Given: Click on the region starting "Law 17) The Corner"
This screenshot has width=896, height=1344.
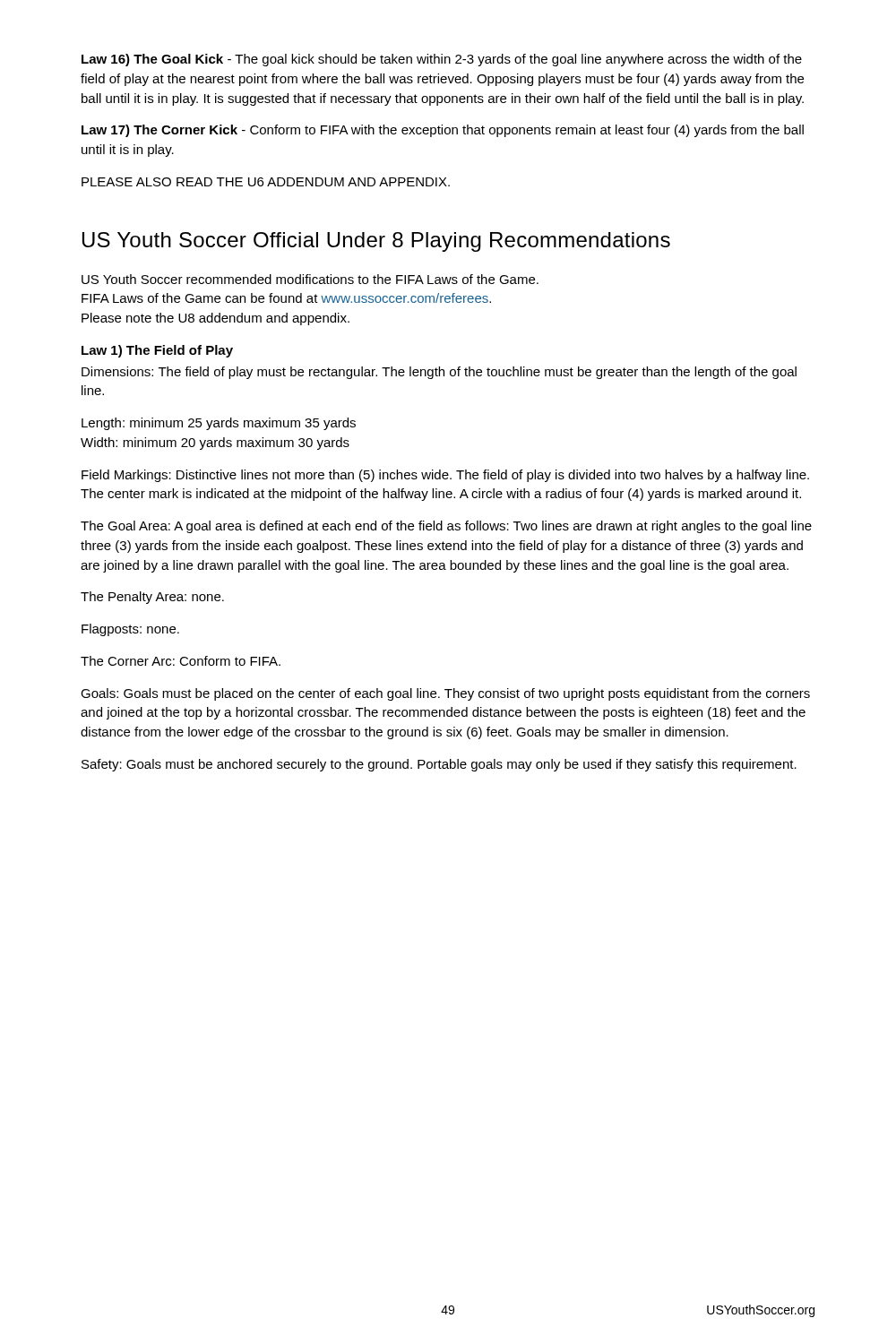Looking at the screenshot, I should point(443,139).
